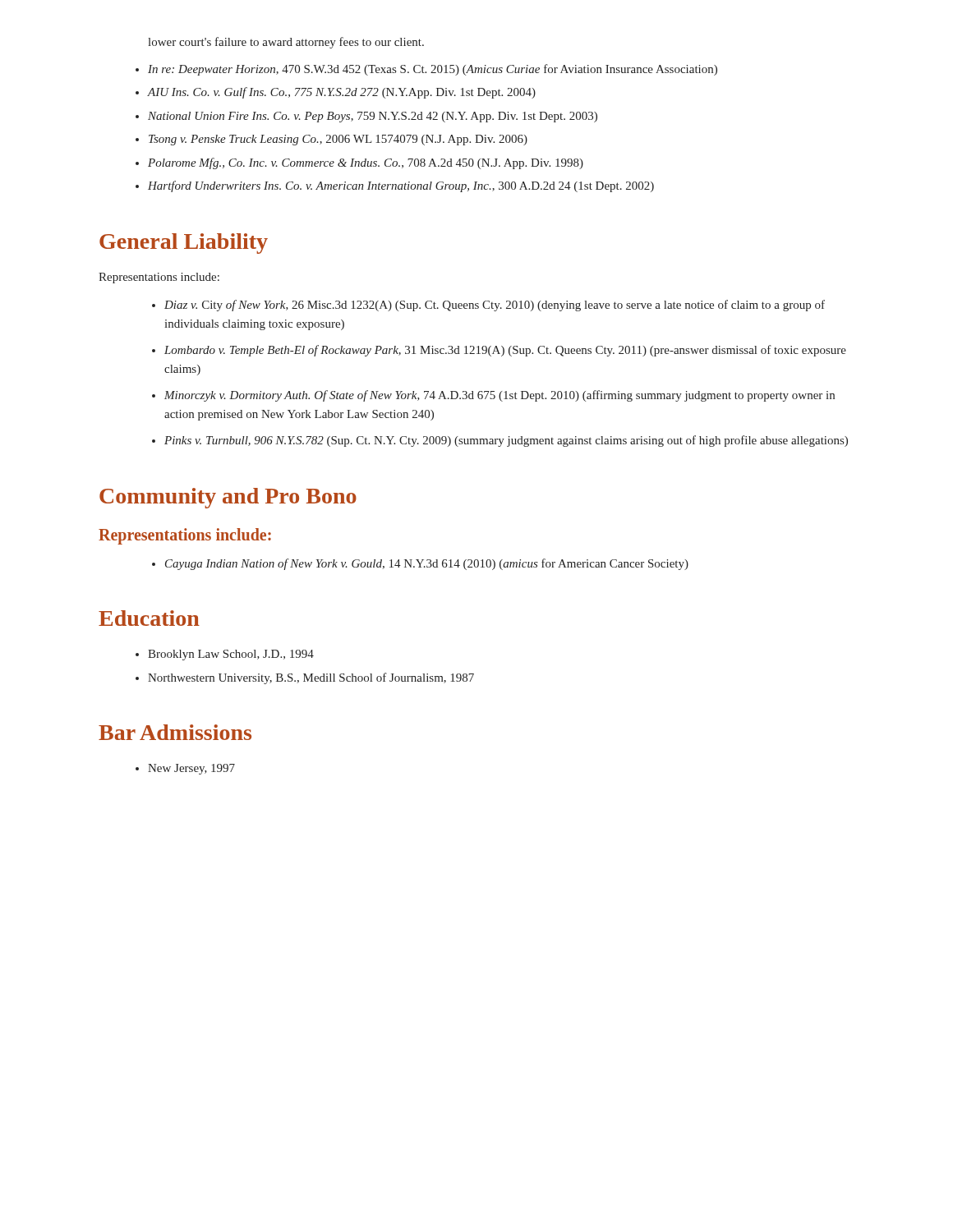The width and height of the screenshot is (953, 1232).
Task: Locate the passage starting "Lombardo v. Temple Beth-El of Rockaway Park,"
Action: pyautogui.click(x=505, y=359)
